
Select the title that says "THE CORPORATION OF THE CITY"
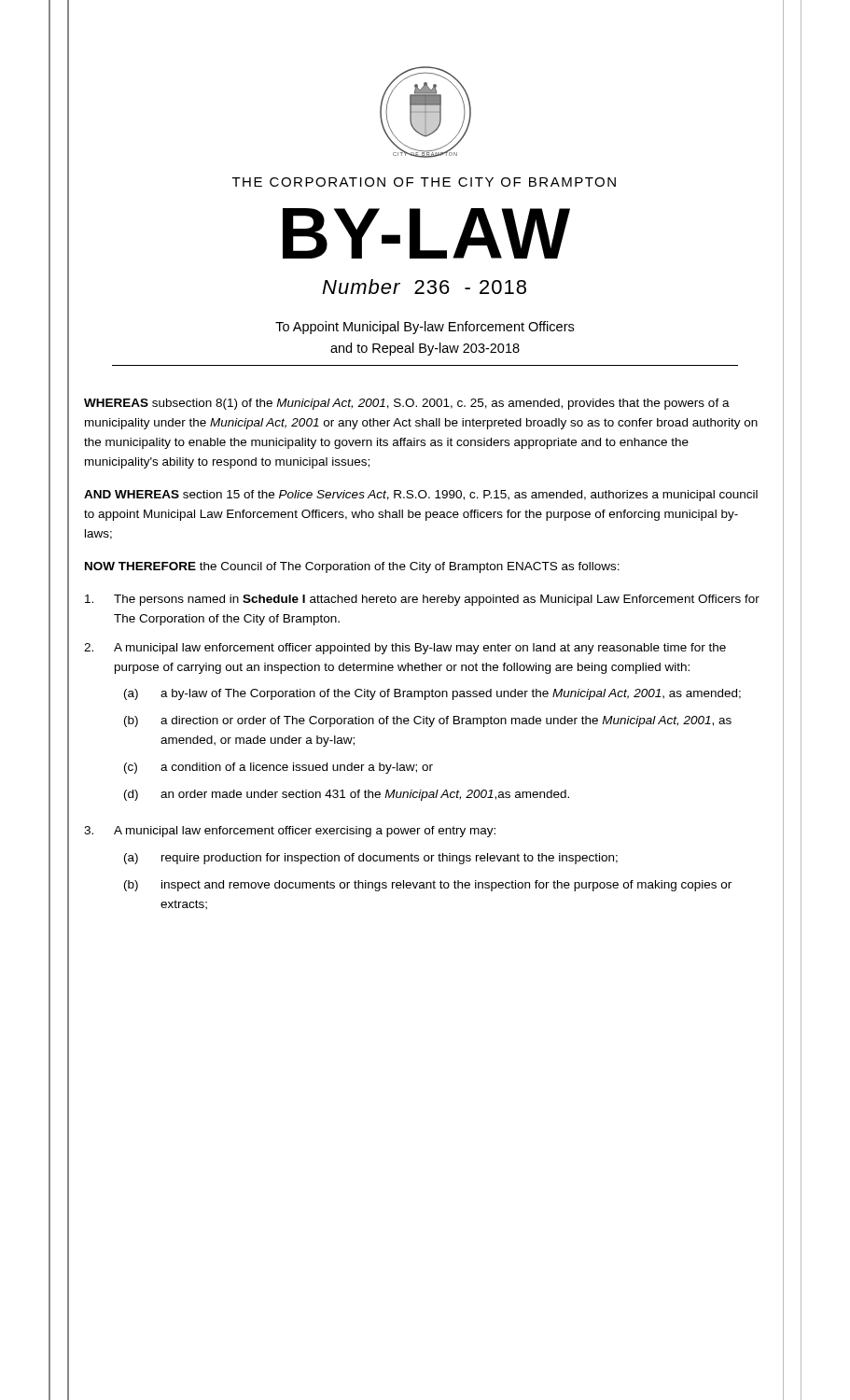click(425, 182)
